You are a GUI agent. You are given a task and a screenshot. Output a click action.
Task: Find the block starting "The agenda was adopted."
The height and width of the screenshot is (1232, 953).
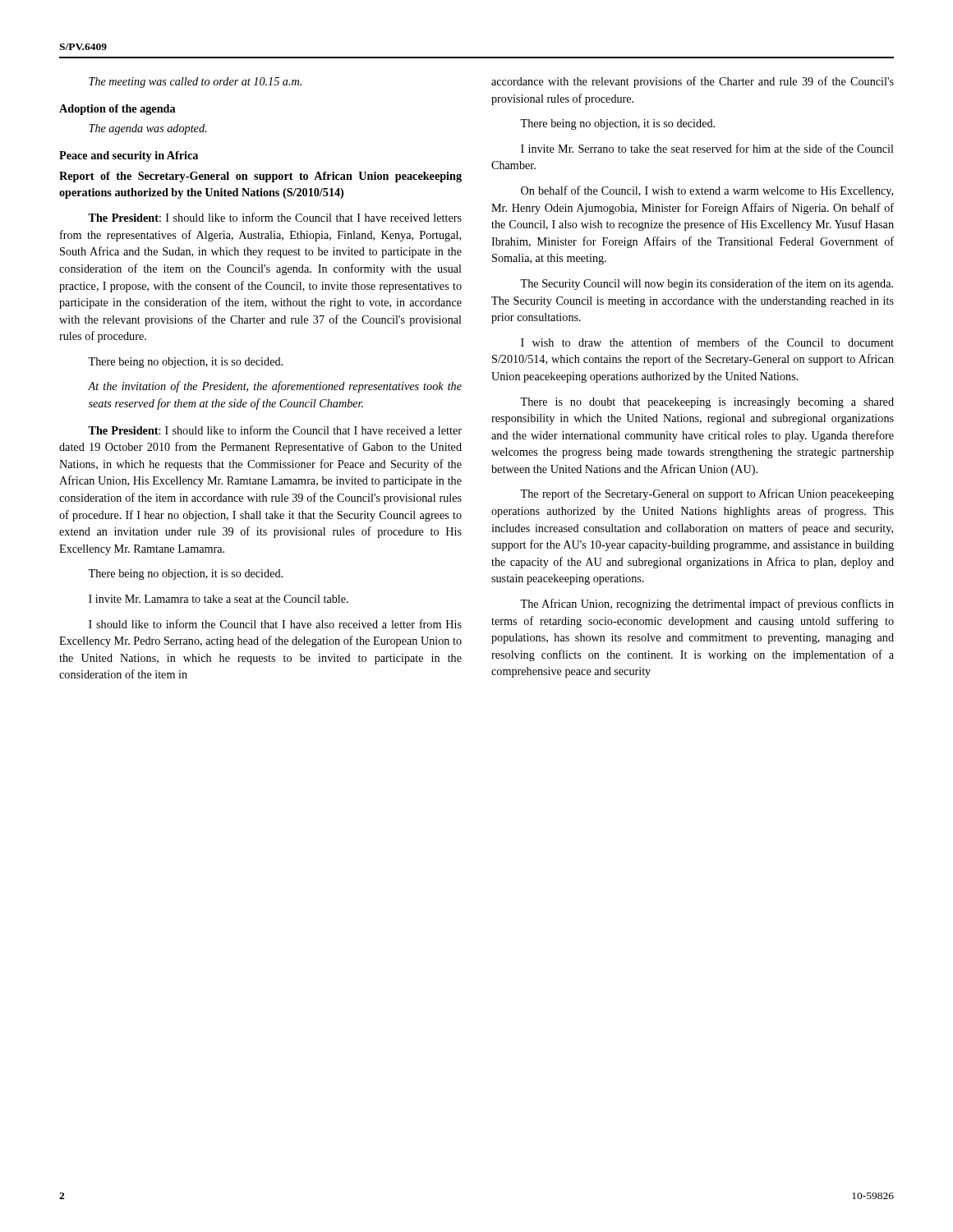[147, 129]
